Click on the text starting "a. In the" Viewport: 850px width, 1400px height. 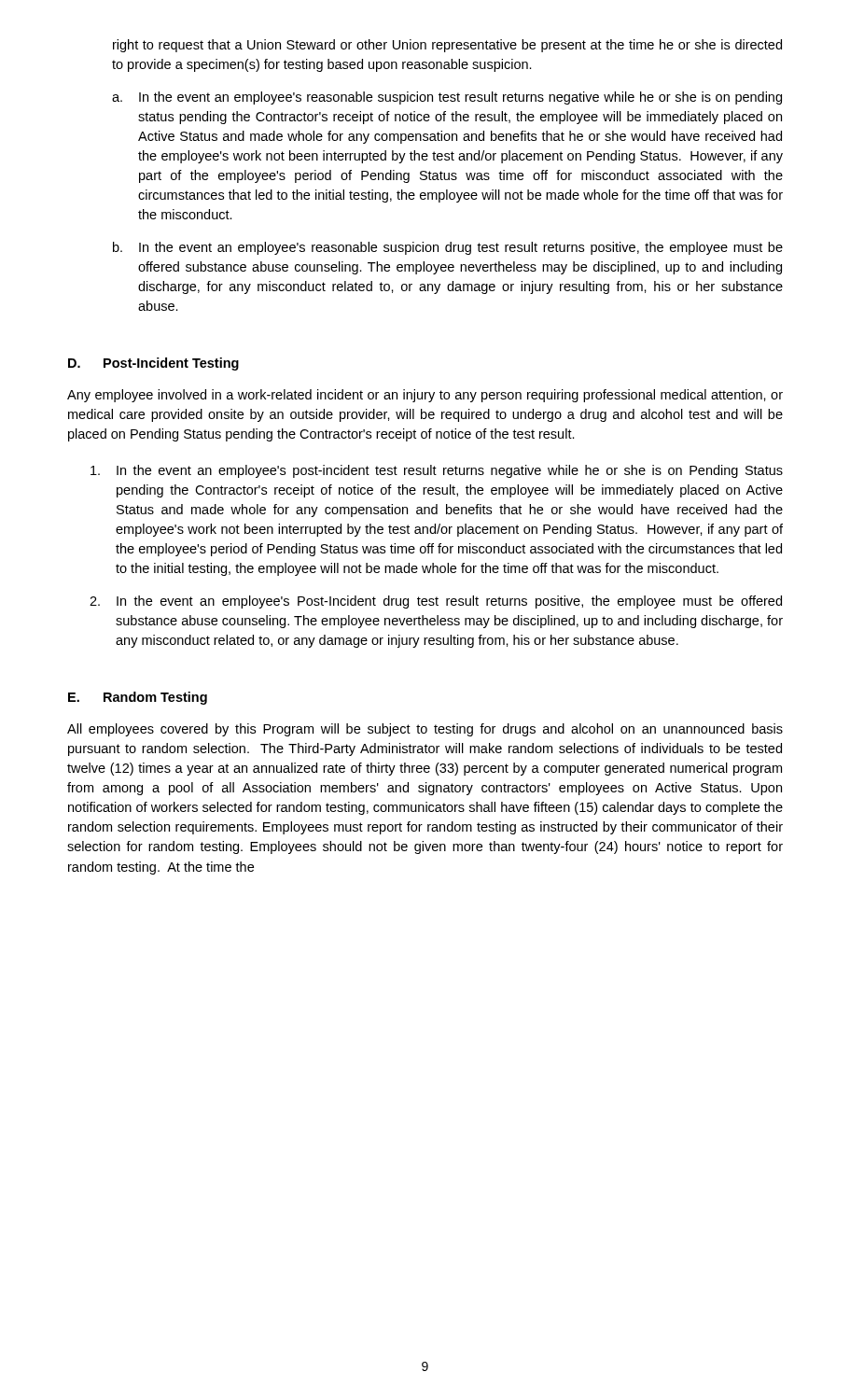coord(447,156)
